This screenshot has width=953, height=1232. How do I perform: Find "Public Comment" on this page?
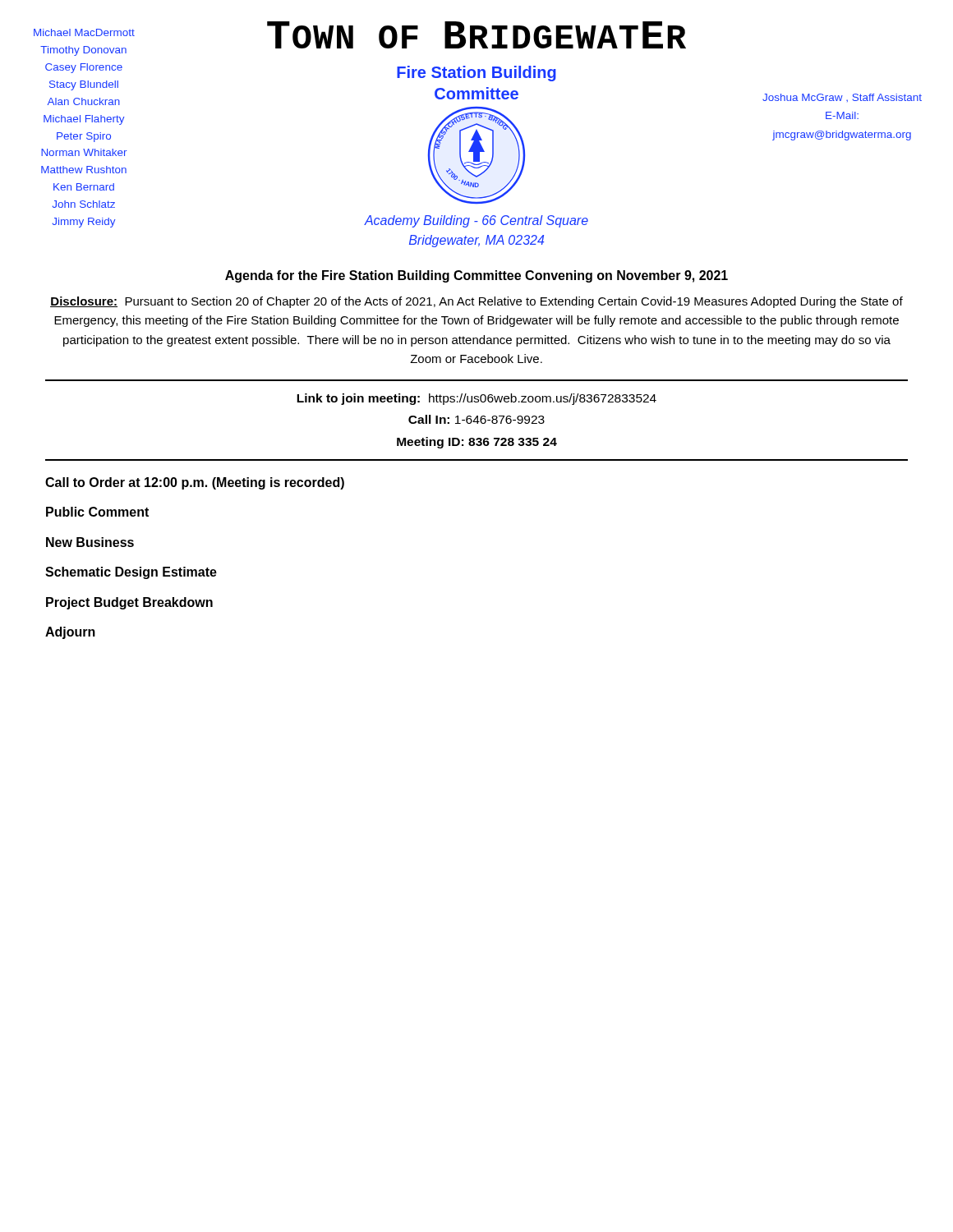tap(97, 512)
